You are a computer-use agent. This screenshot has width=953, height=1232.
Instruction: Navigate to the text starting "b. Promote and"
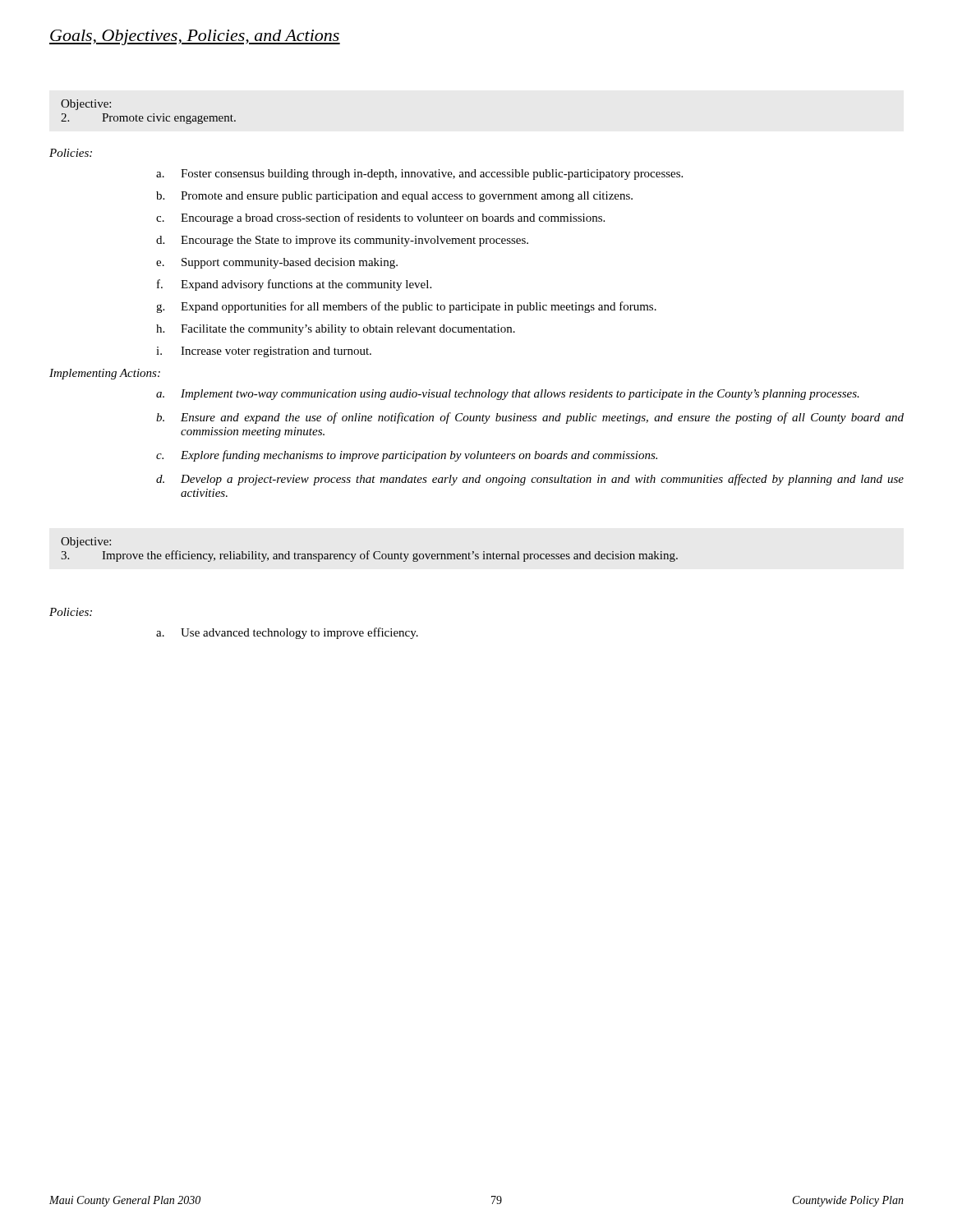[530, 196]
